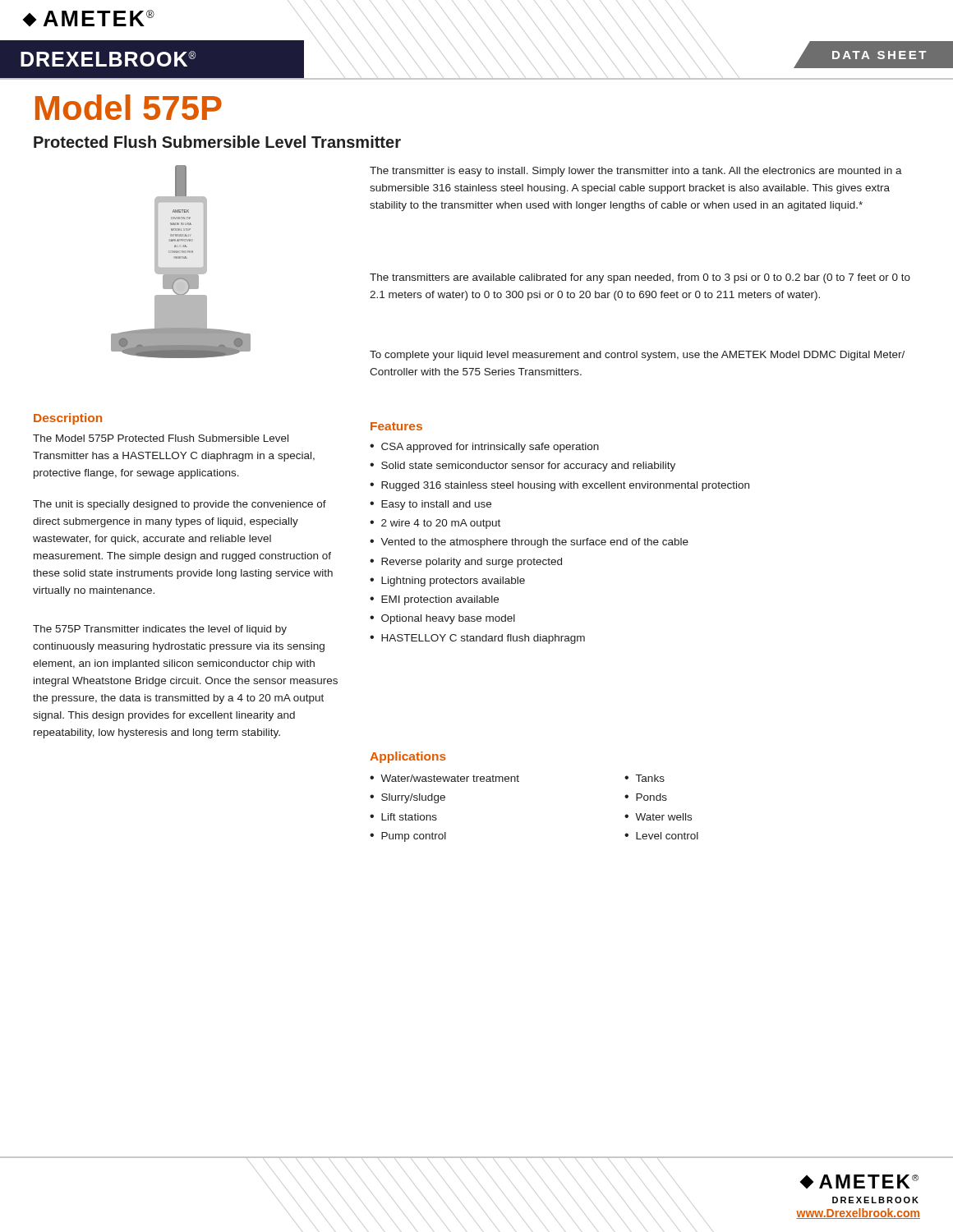Locate the list item that reads "•Water wells"
Viewport: 953px width, 1232px height.
coord(658,817)
